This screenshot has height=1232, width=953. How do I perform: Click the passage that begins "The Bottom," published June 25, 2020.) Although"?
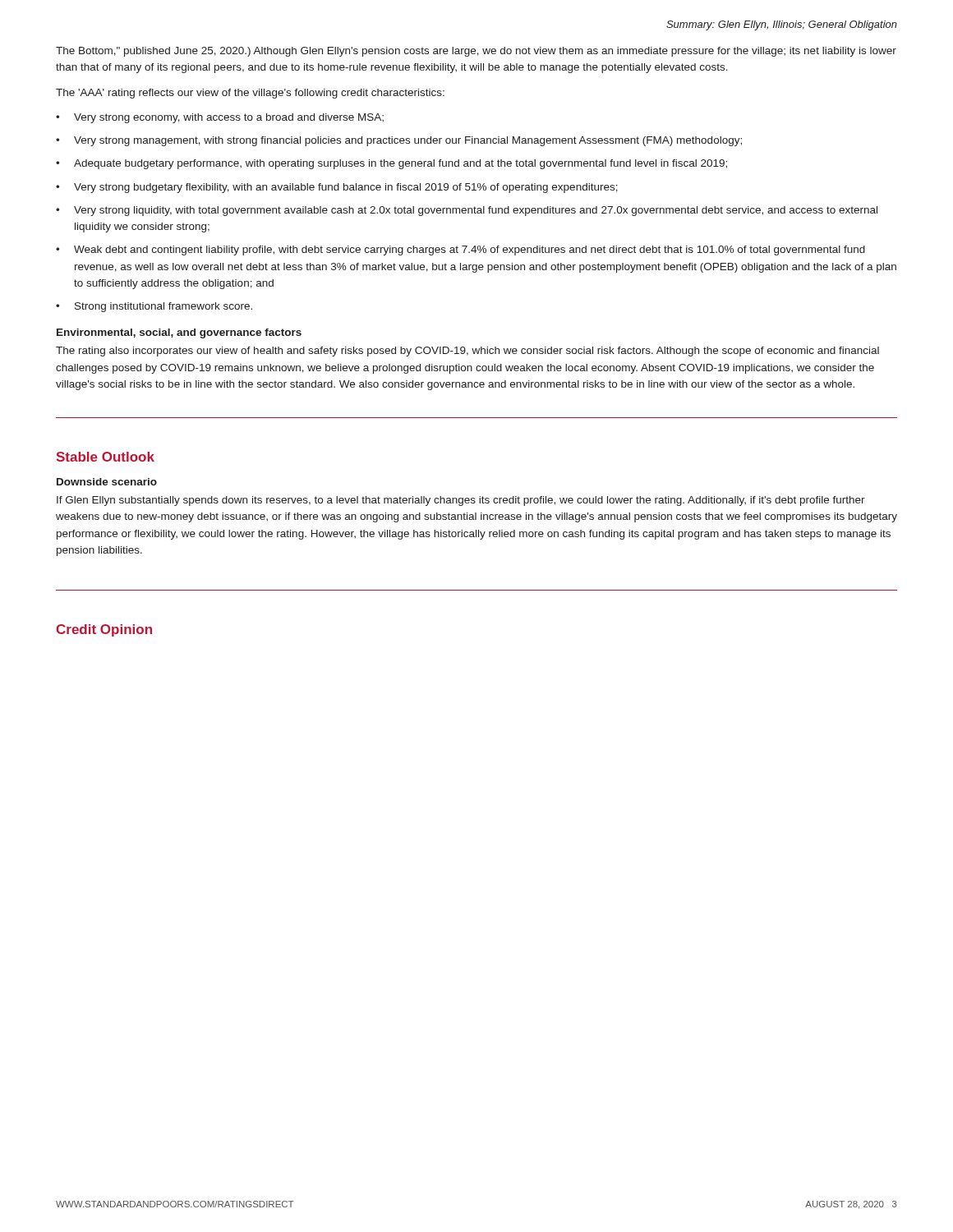point(476,59)
